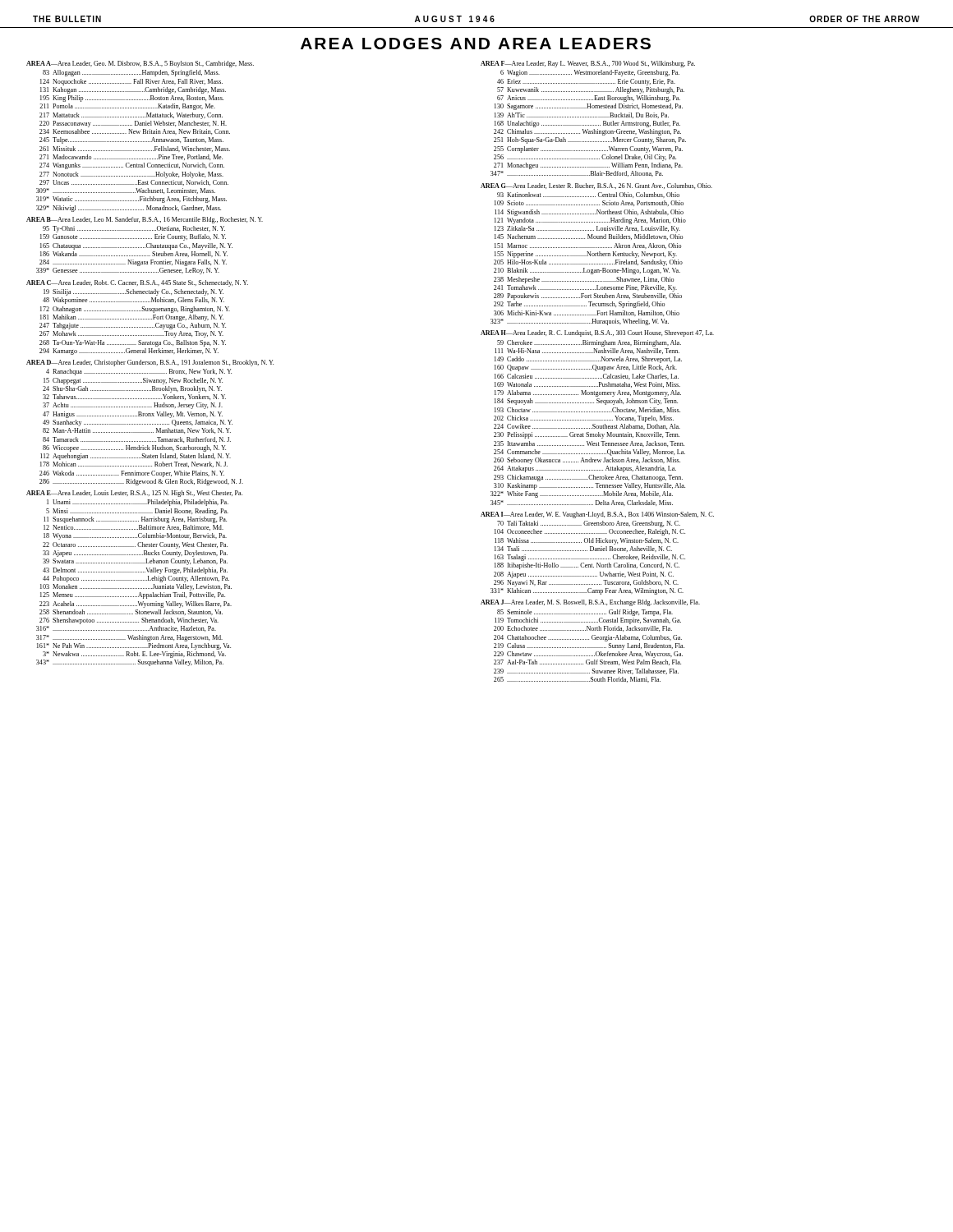Navigate to the text starting "217Mattatuck .......................................Mattatuck, Waterbury, Conn."
The height and width of the screenshot is (1232, 953).
point(131,116)
